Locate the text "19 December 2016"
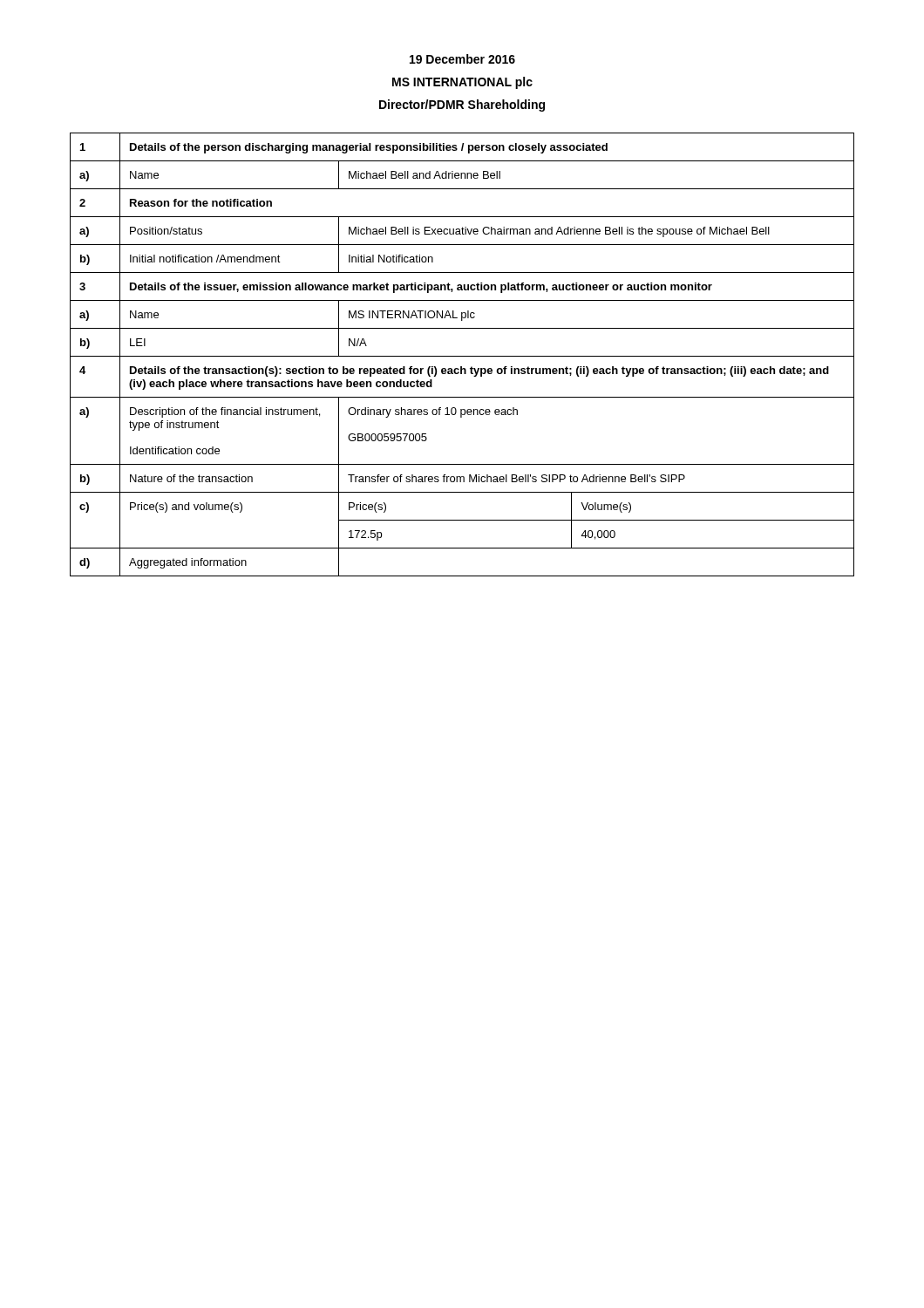This screenshot has height=1308, width=924. pos(462,59)
